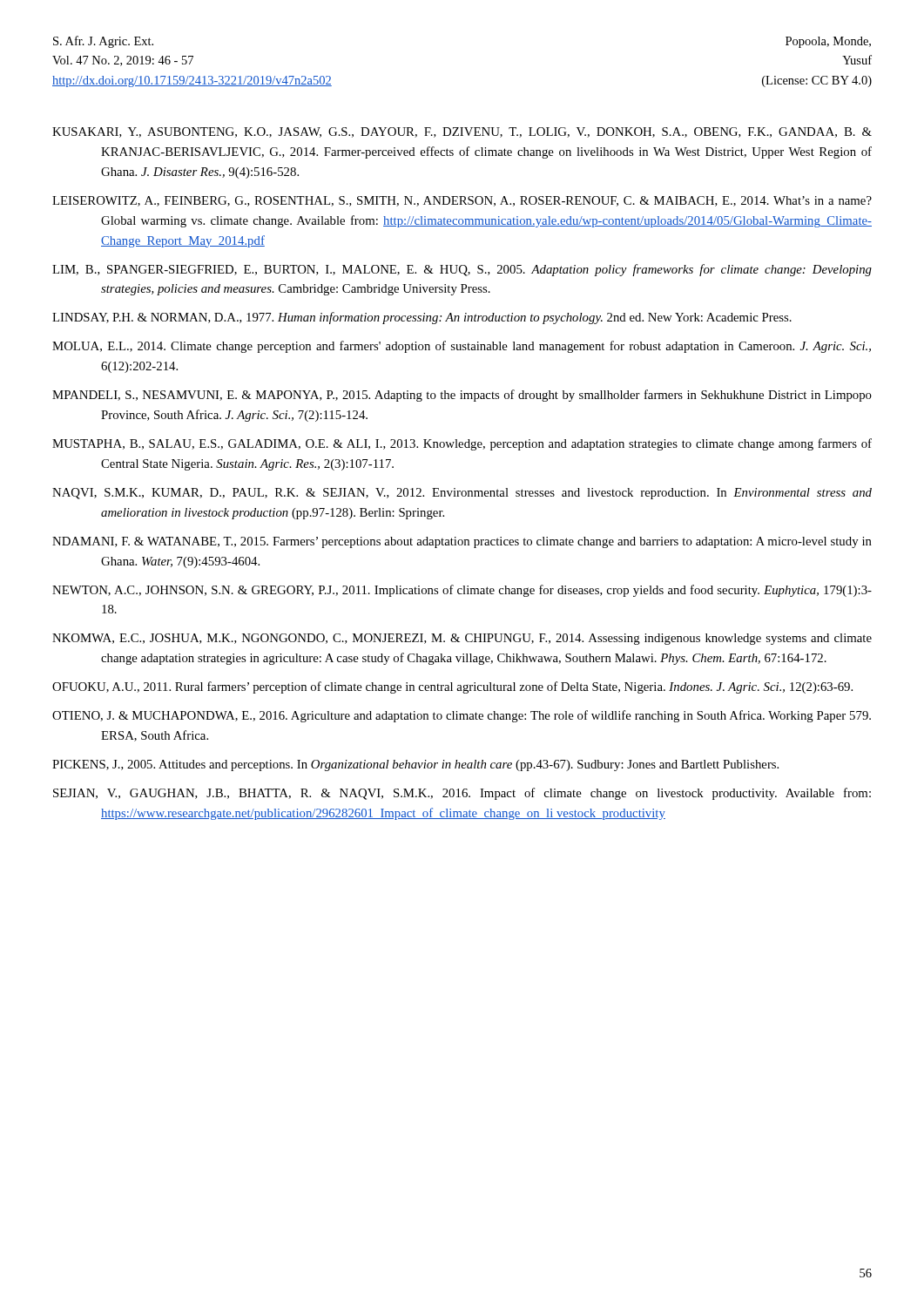
Task: Select the element starting "SEJIAN, V., GAUGHAN, J.B., BHATTA, R. & NAQVI,"
Action: [x=462, y=803]
